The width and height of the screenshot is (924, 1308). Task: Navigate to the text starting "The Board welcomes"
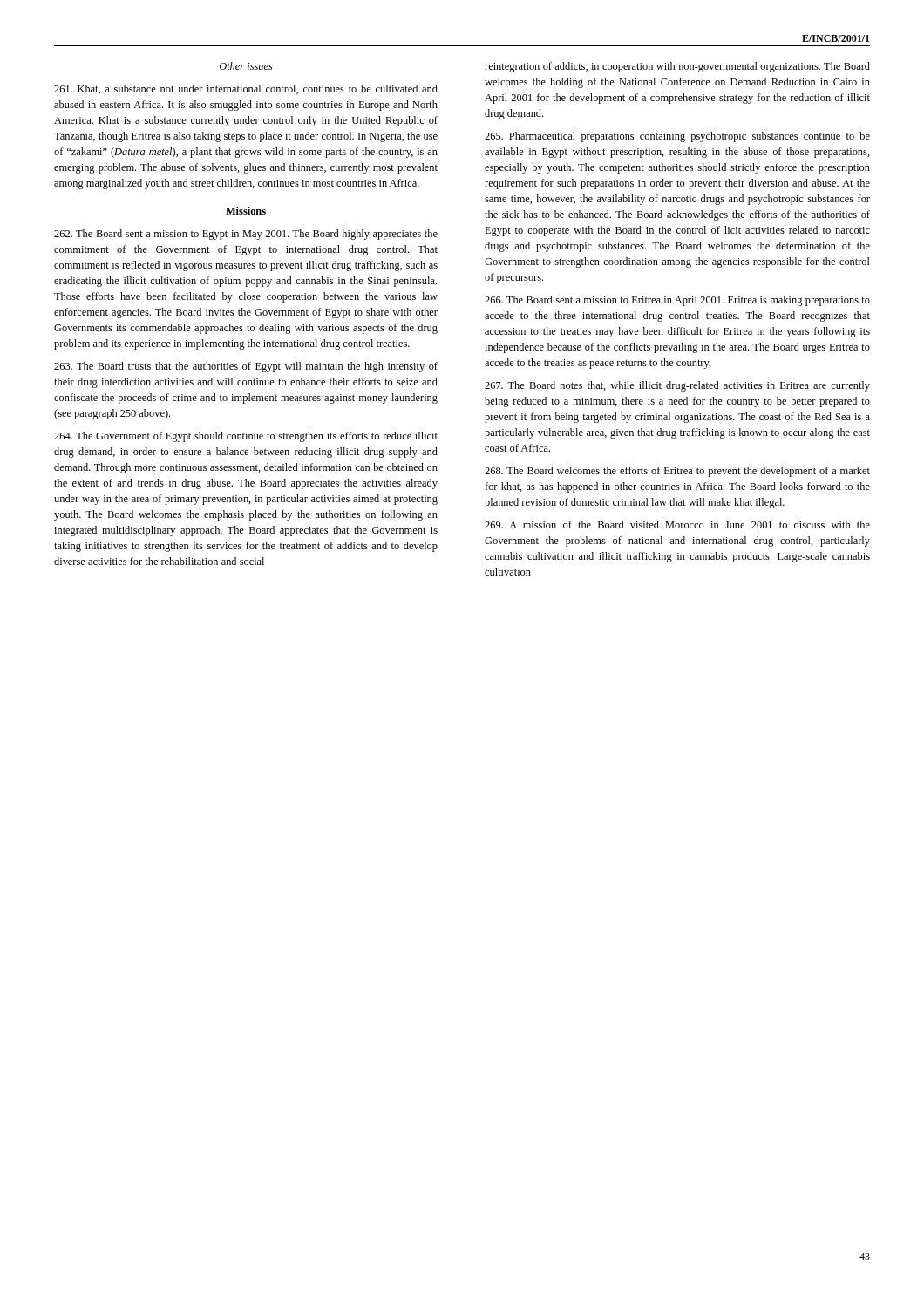[677, 487]
